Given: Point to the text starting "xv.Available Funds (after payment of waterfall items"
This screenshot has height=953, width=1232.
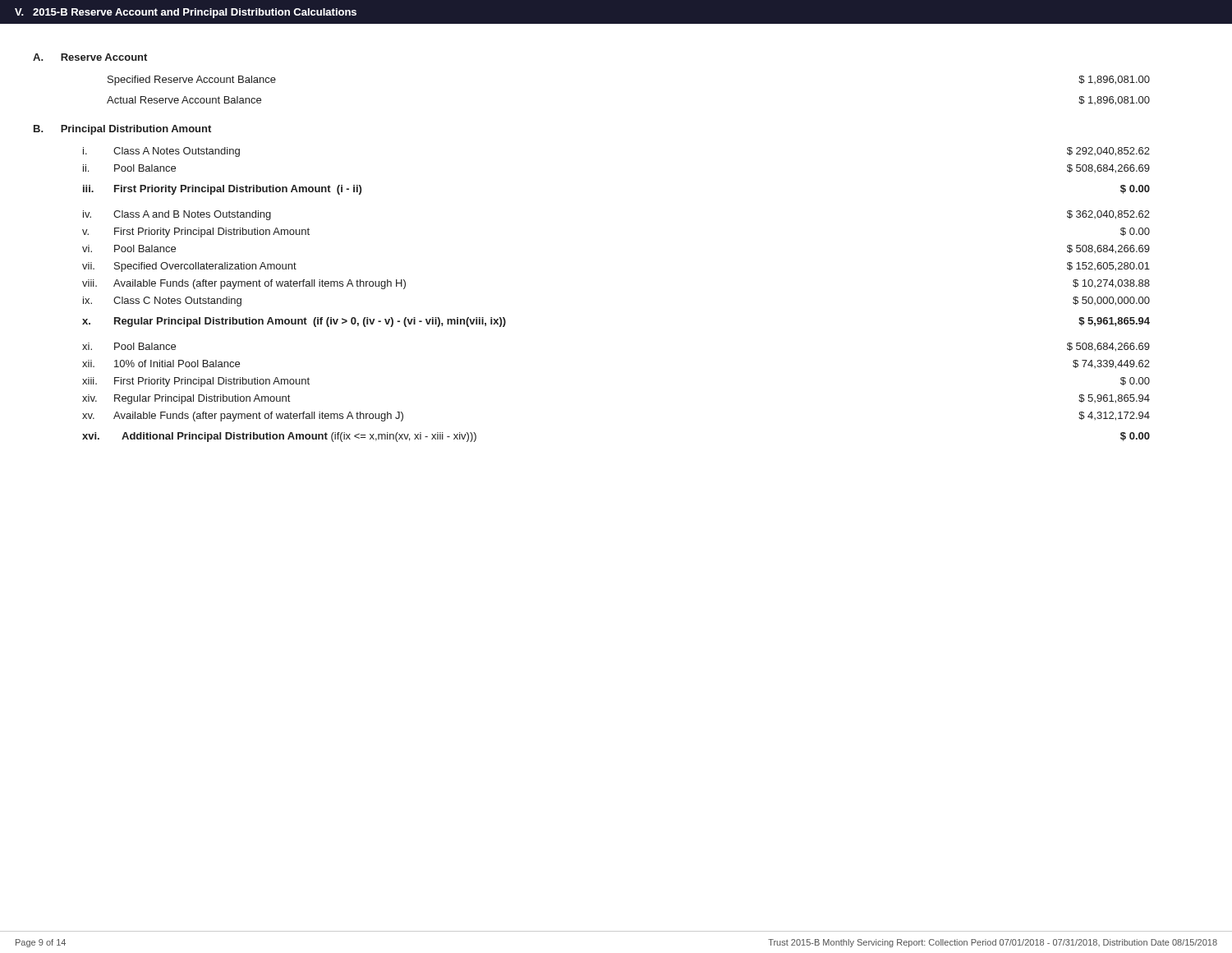Looking at the screenshot, I should pos(259,416).
